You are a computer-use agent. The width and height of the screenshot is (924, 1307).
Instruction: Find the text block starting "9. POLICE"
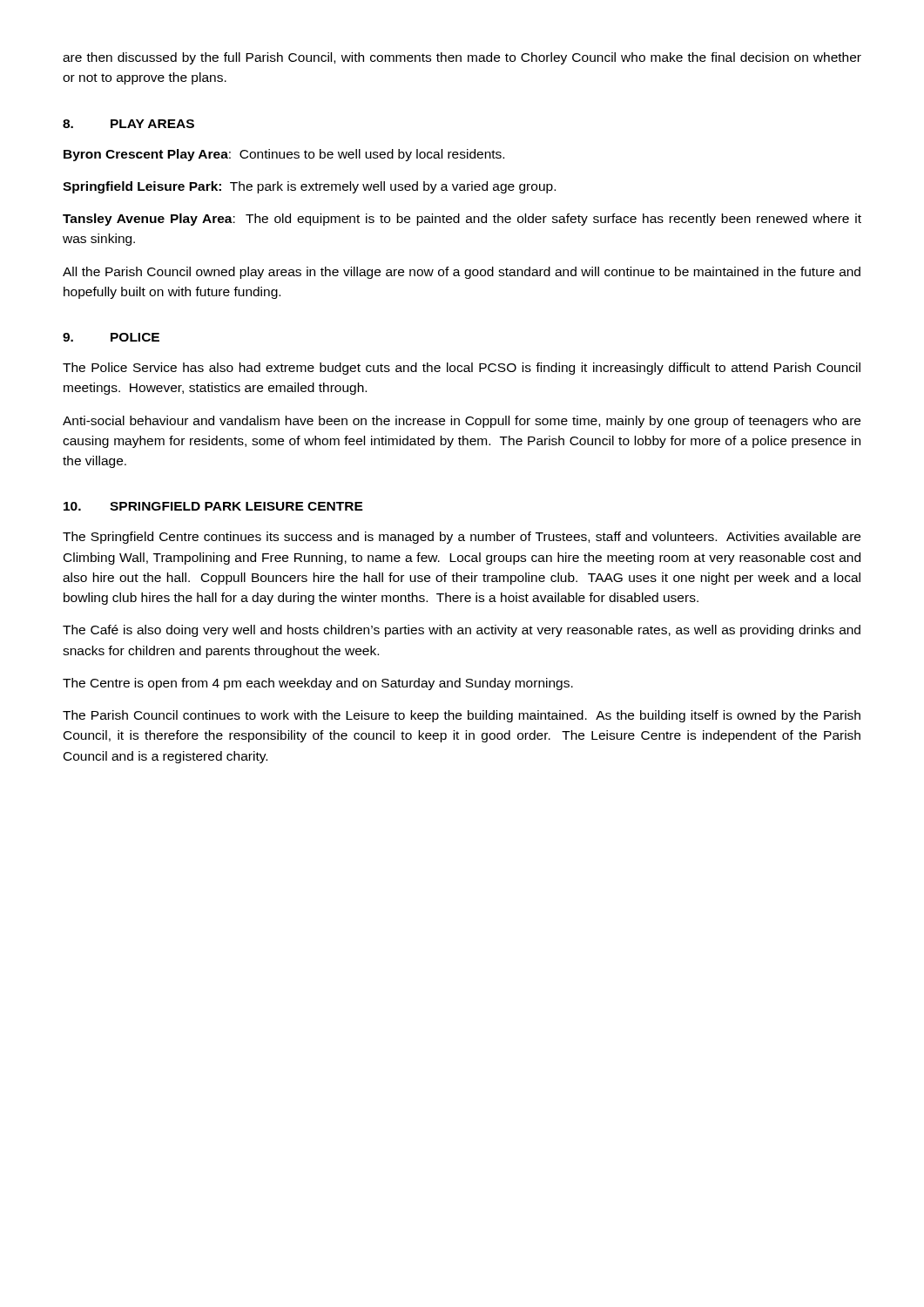coord(111,337)
